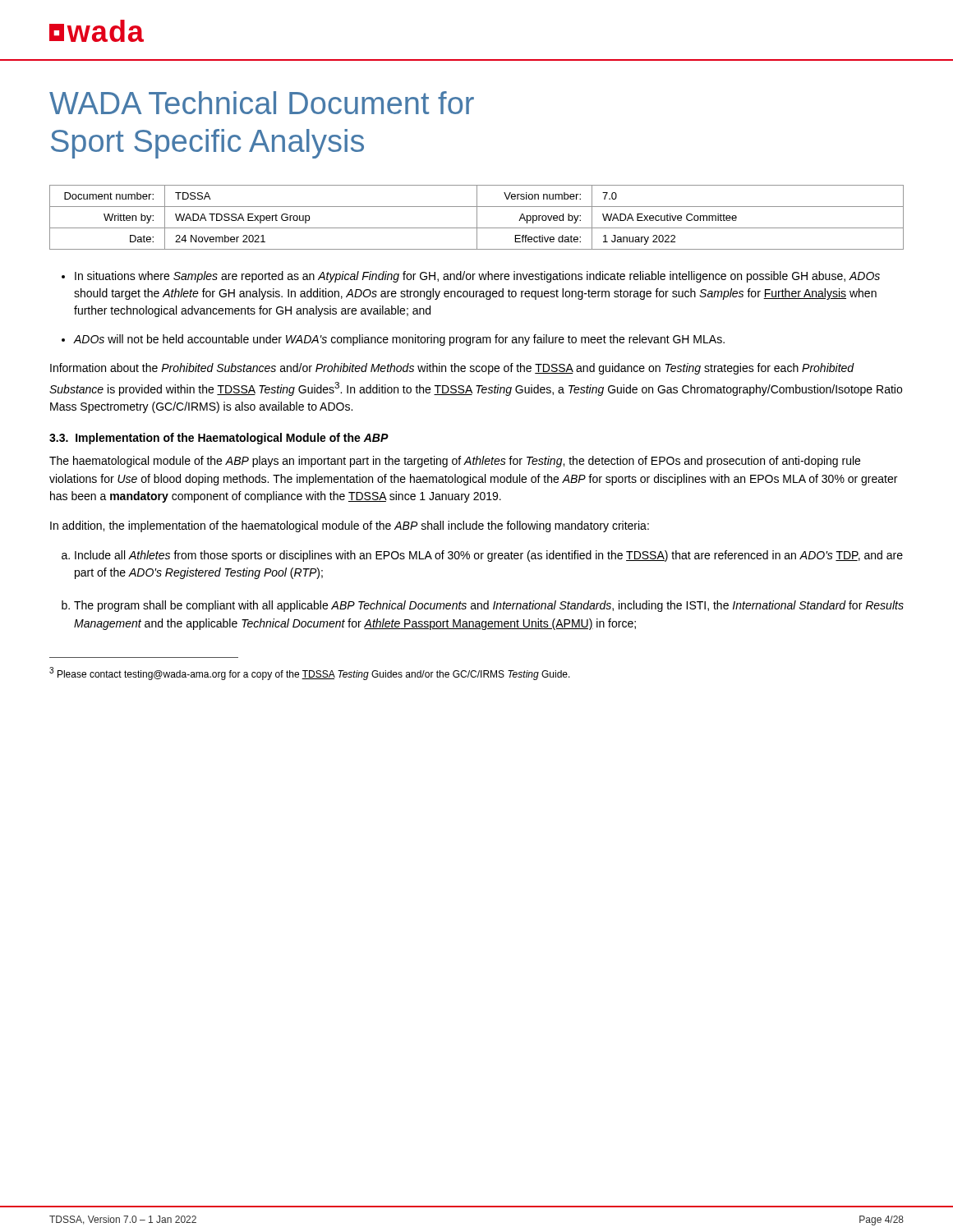This screenshot has height=1232, width=953.
Task: Locate the passage starting "3.3. Implementation of"
Action: [x=219, y=438]
